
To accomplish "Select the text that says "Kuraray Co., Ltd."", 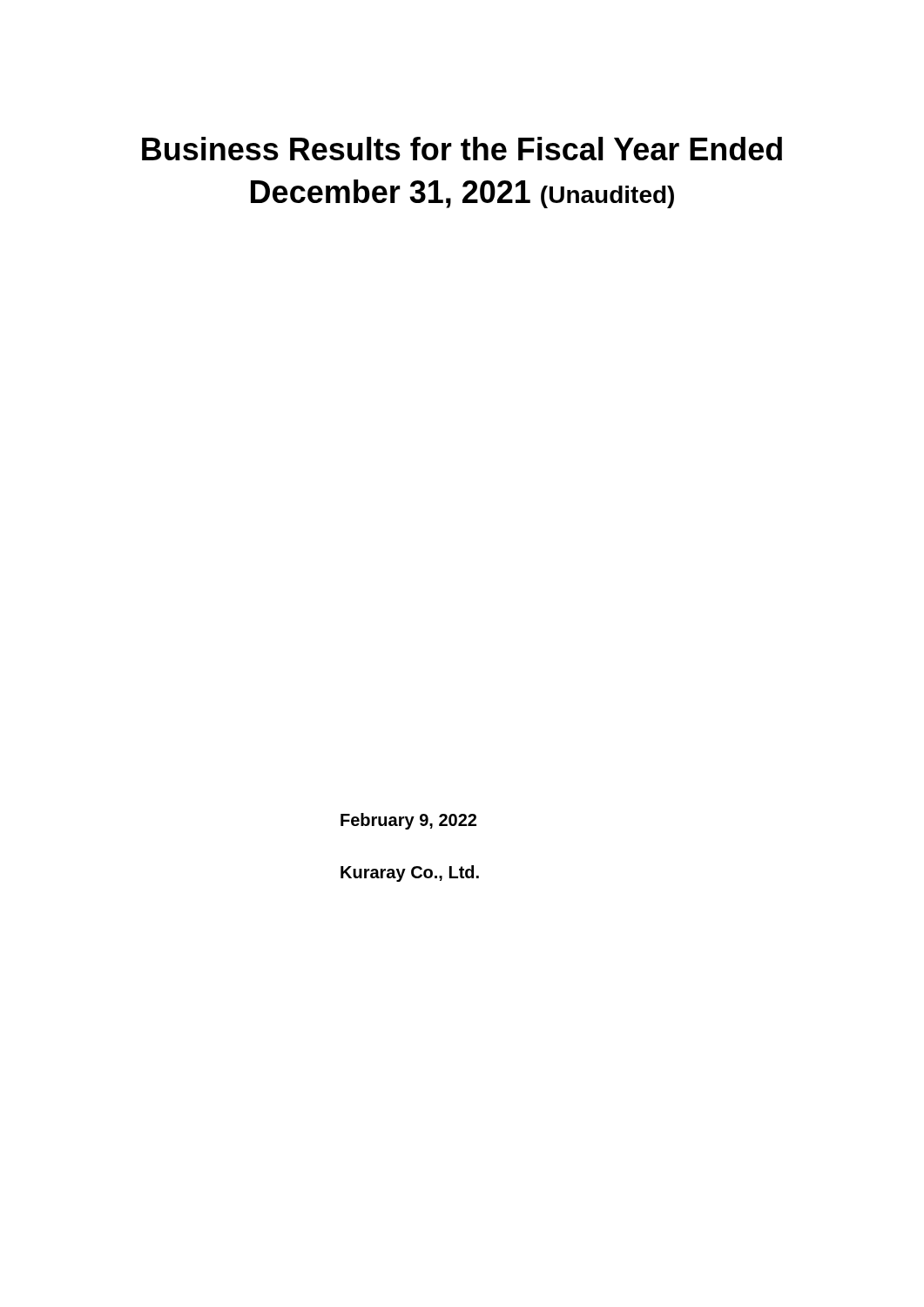I will (410, 872).
